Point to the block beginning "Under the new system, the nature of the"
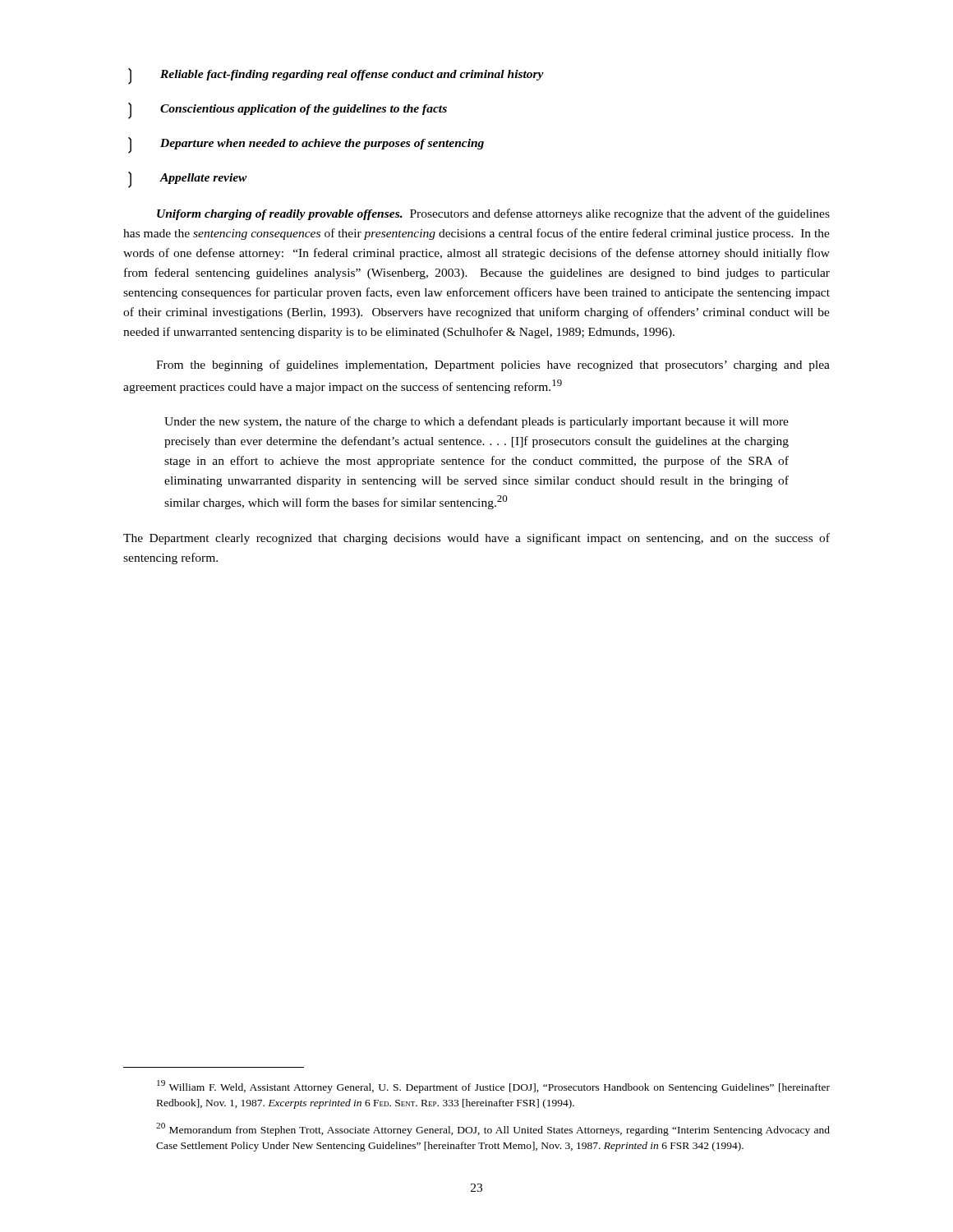 pos(476,462)
